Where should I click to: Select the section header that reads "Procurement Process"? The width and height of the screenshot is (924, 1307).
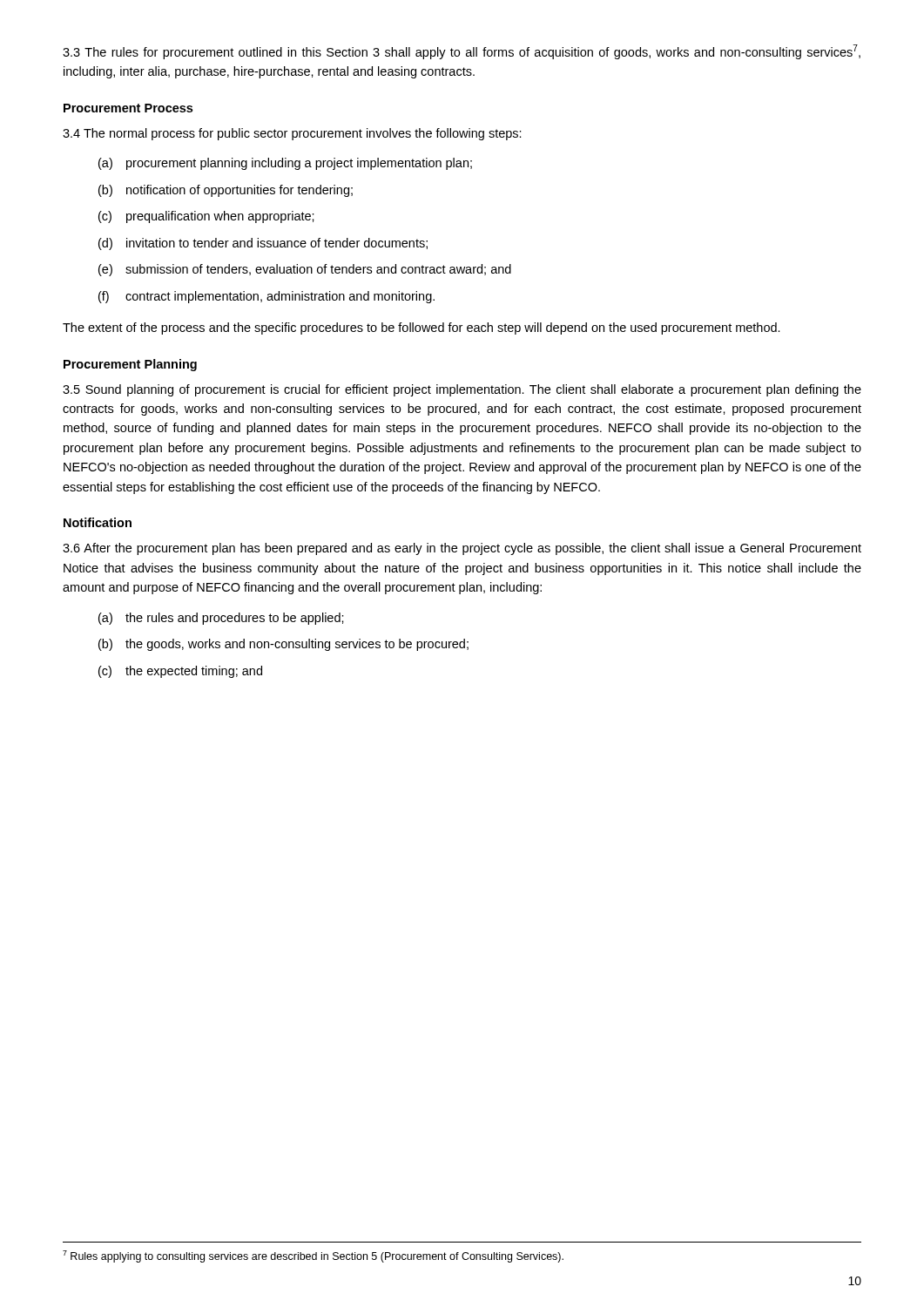point(128,108)
